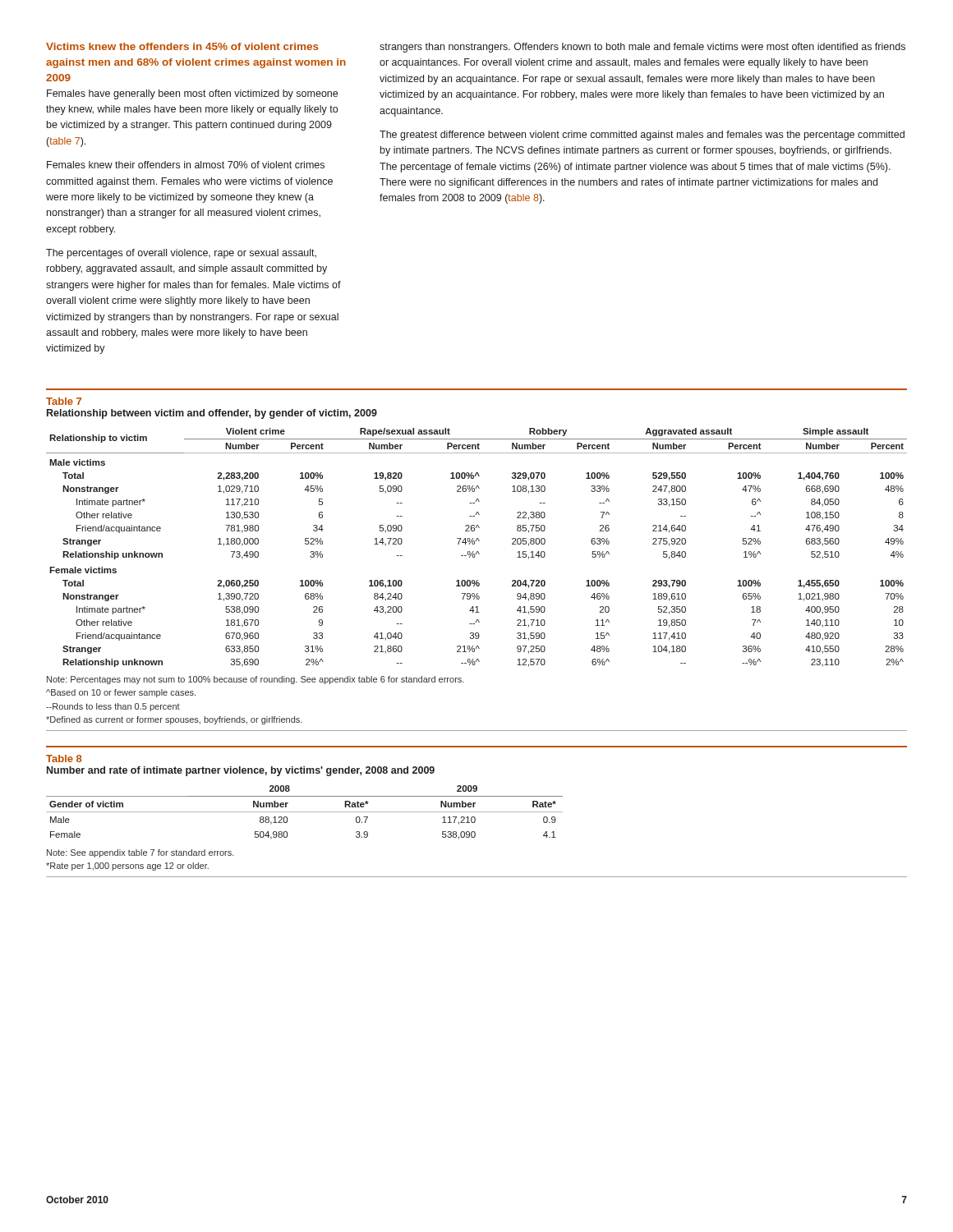Navigate to the region starting "Number and rate of intimate partner violence,"
953x1232 pixels.
coord(241,771)
